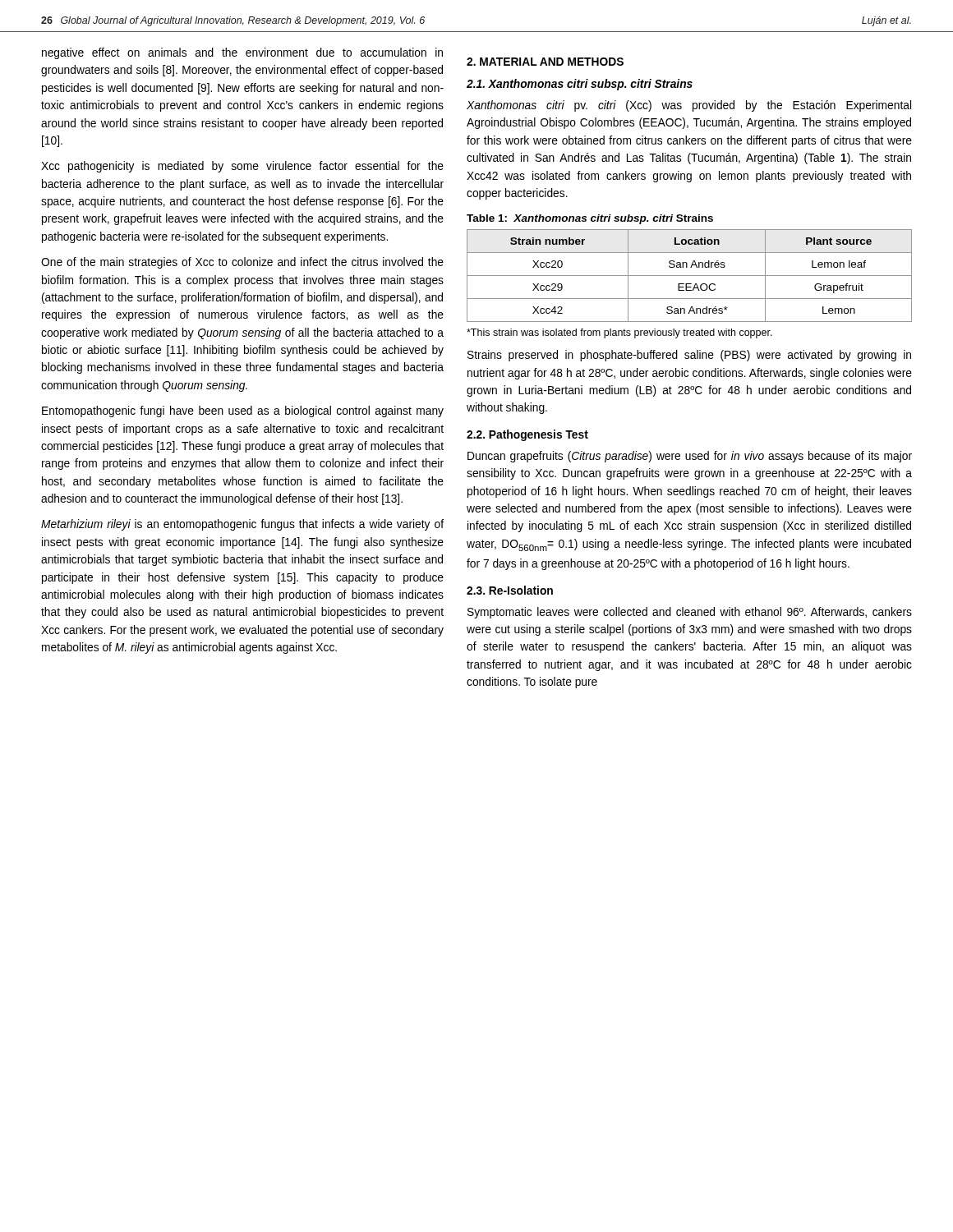Navigate to the text starting "This strain was isolated from plants previously treated"

(x=620, y=333)
